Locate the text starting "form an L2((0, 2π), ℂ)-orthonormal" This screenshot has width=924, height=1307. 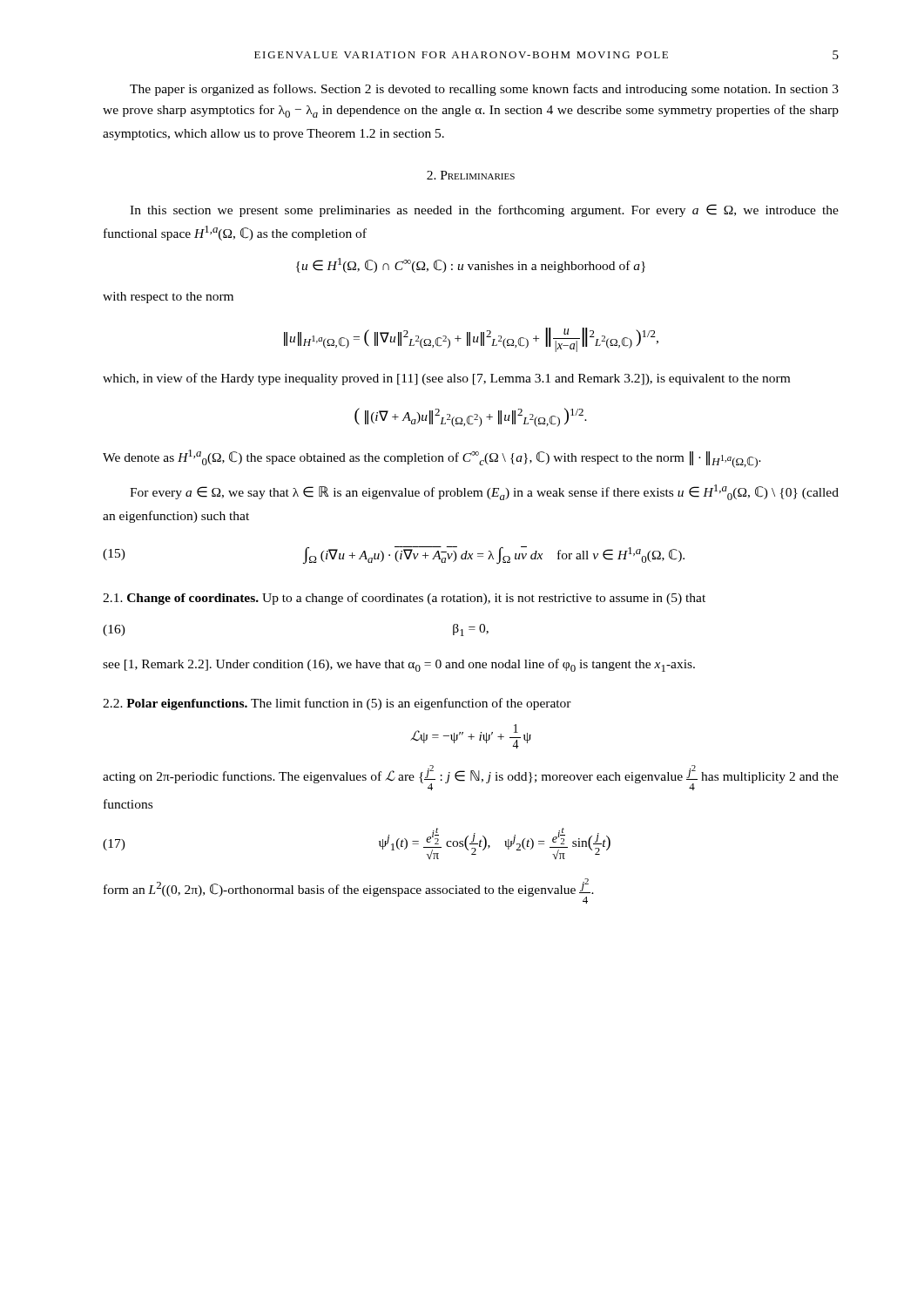point(471,891)
